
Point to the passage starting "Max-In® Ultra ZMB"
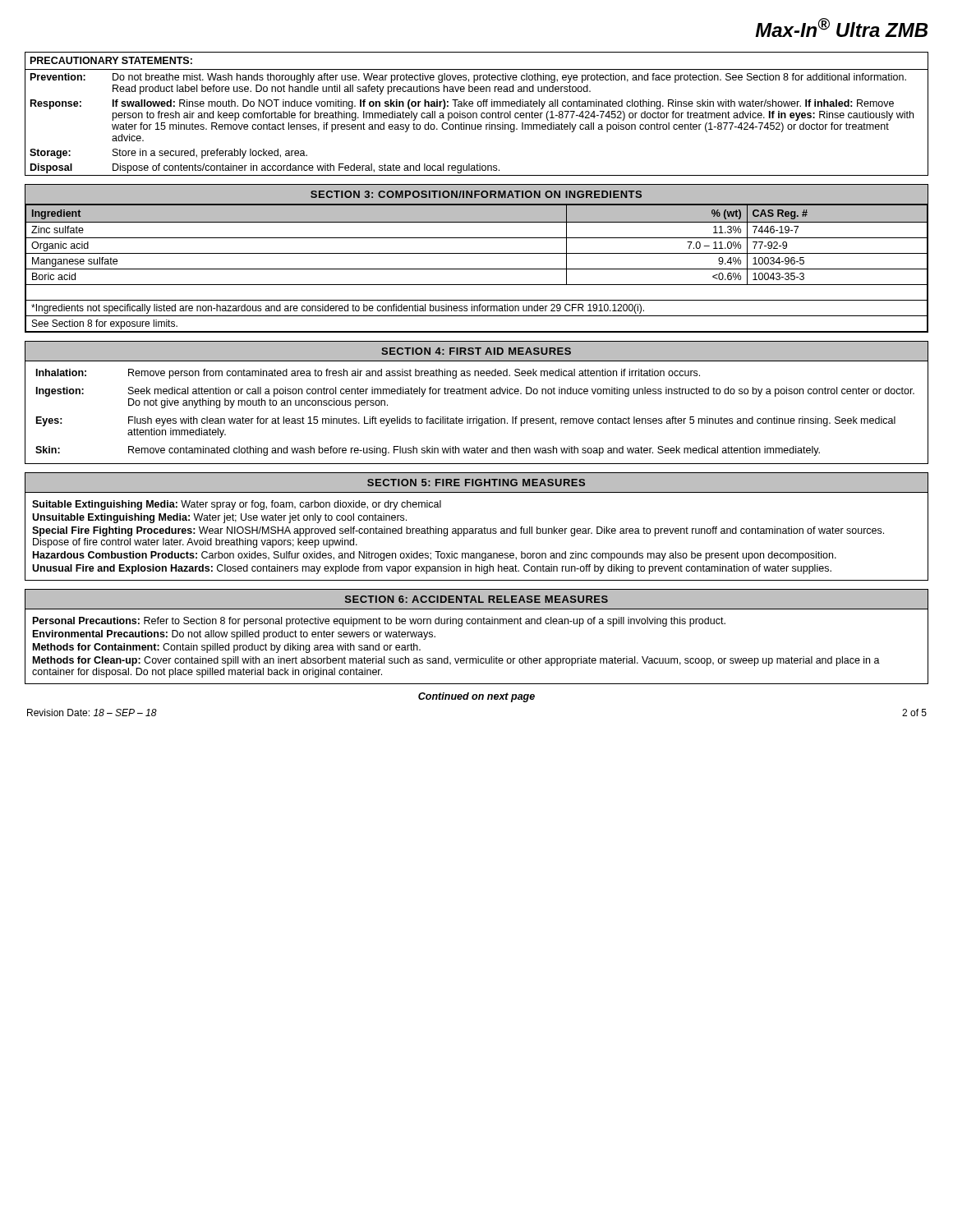pyautogui.click(x=842, y=28)
